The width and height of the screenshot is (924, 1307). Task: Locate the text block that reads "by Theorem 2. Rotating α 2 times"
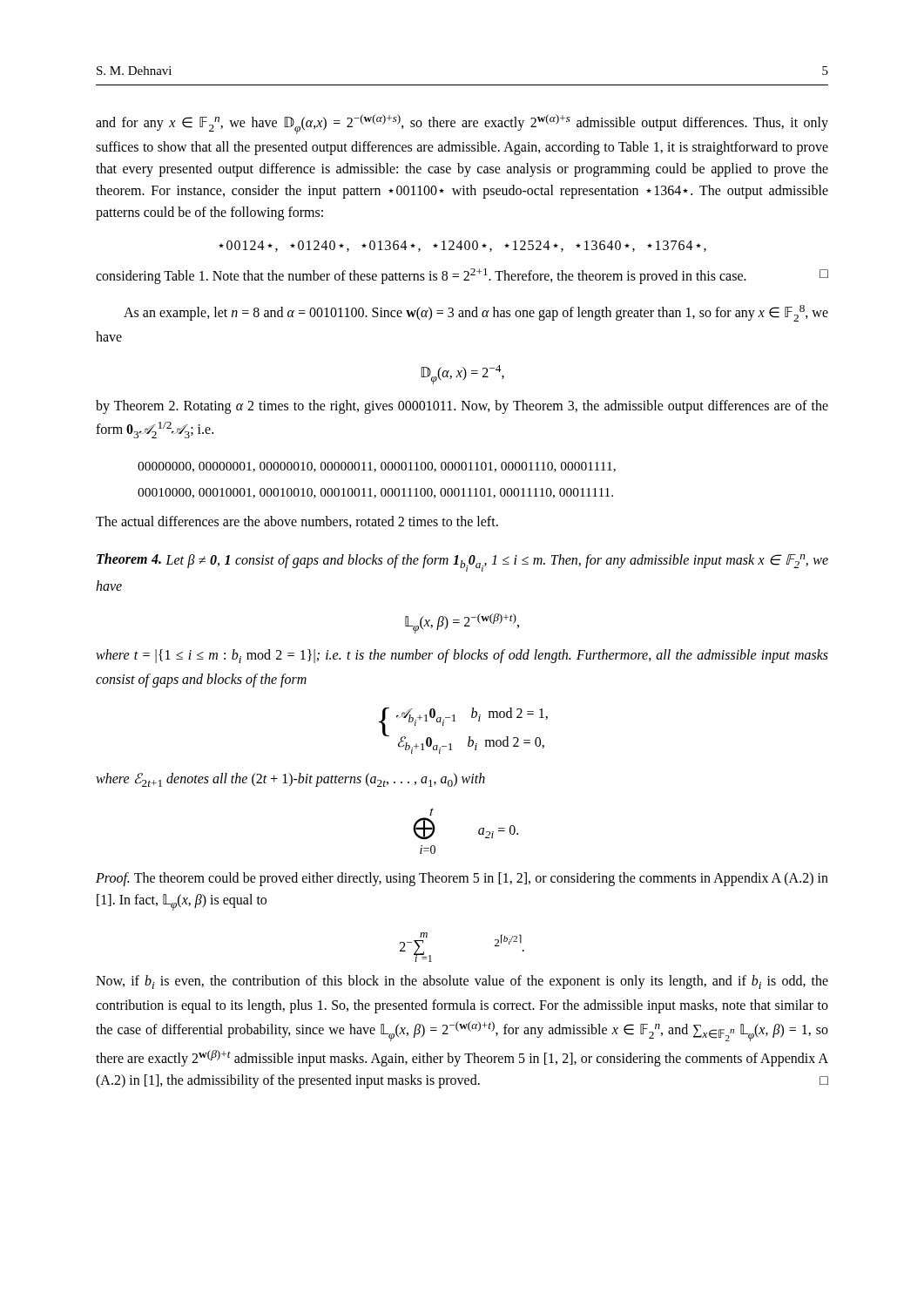[462, 420]
